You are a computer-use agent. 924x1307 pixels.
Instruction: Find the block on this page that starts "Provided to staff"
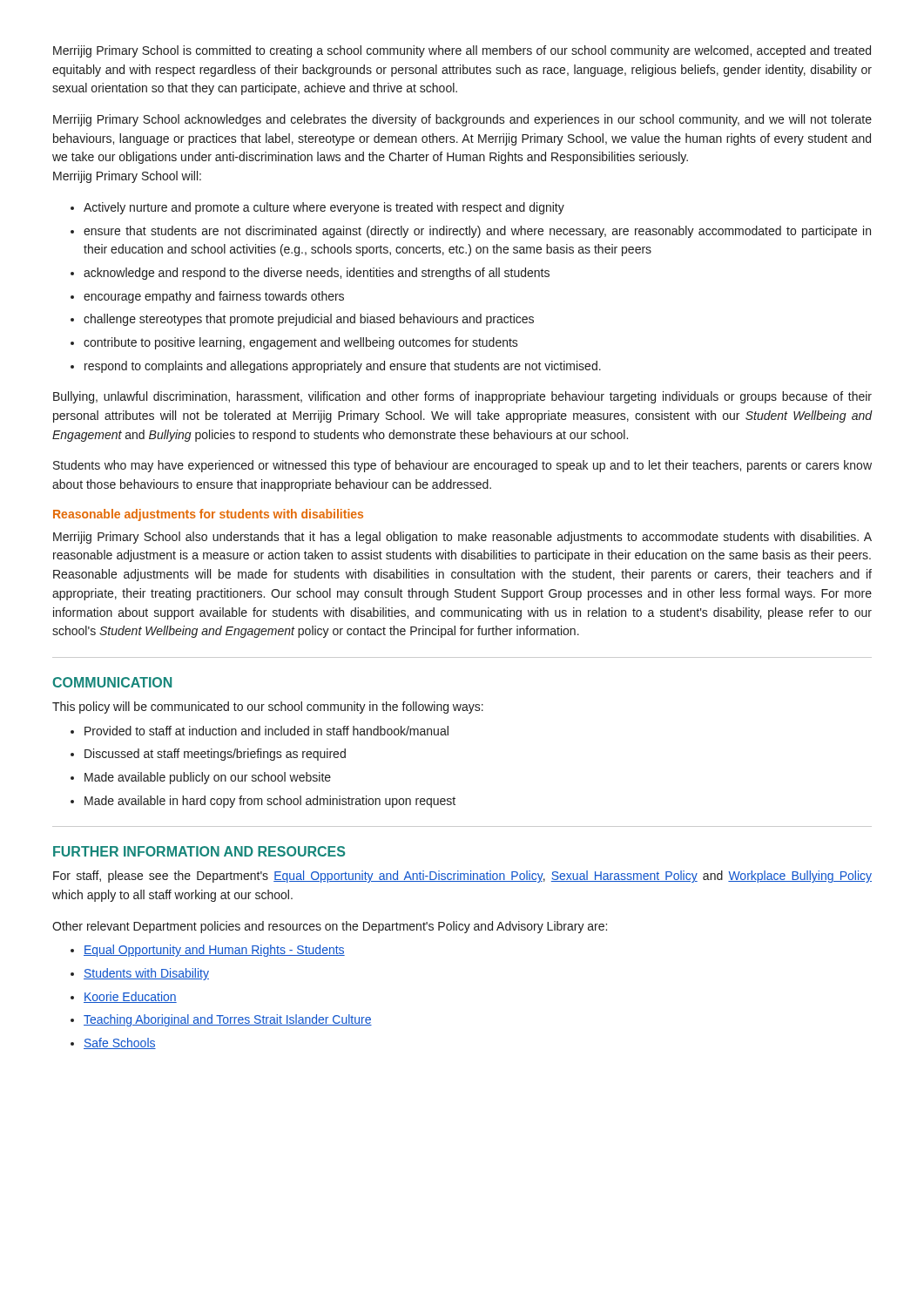[266, 731]
